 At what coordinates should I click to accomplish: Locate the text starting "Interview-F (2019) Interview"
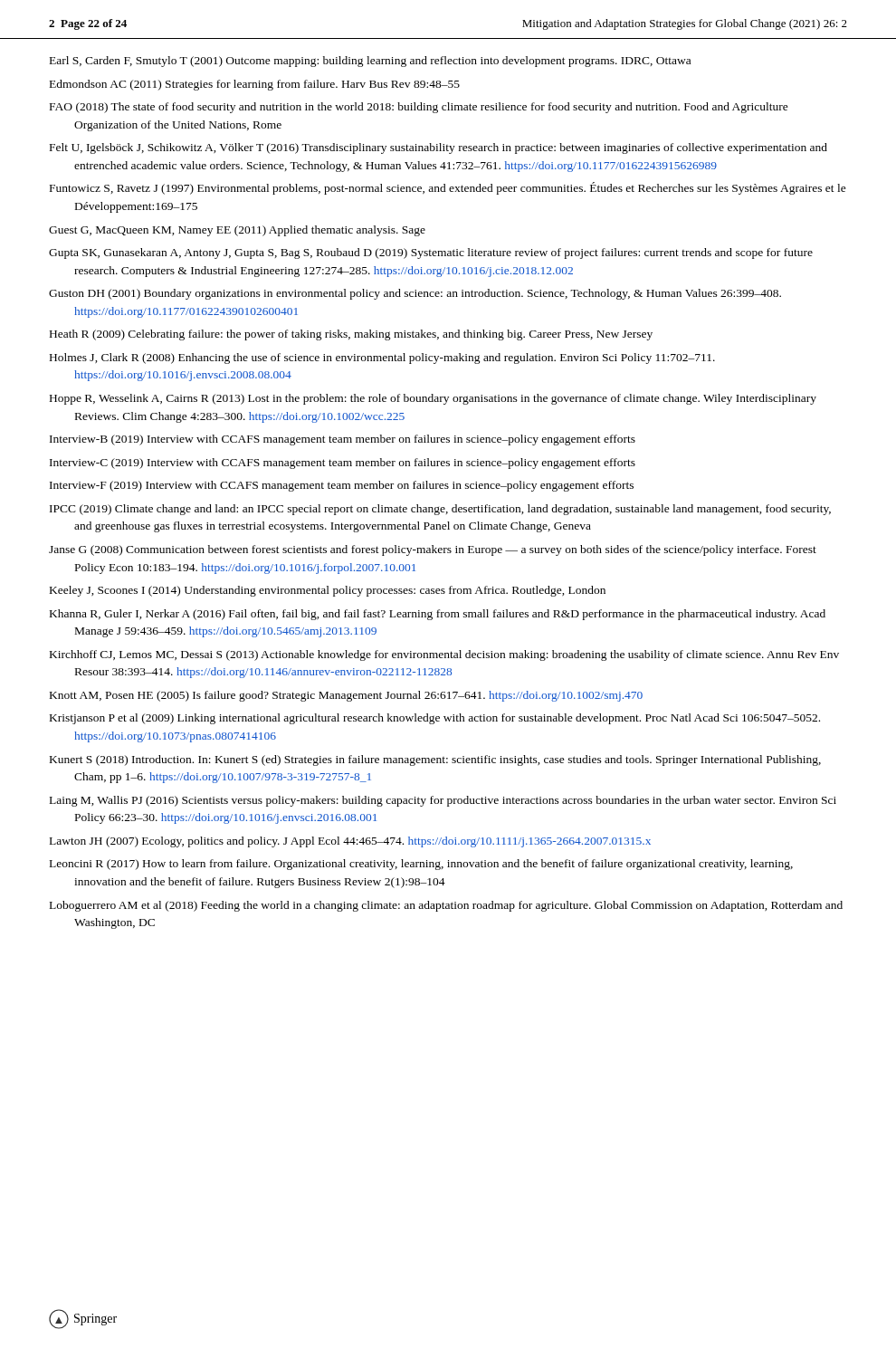coord(341,485)
